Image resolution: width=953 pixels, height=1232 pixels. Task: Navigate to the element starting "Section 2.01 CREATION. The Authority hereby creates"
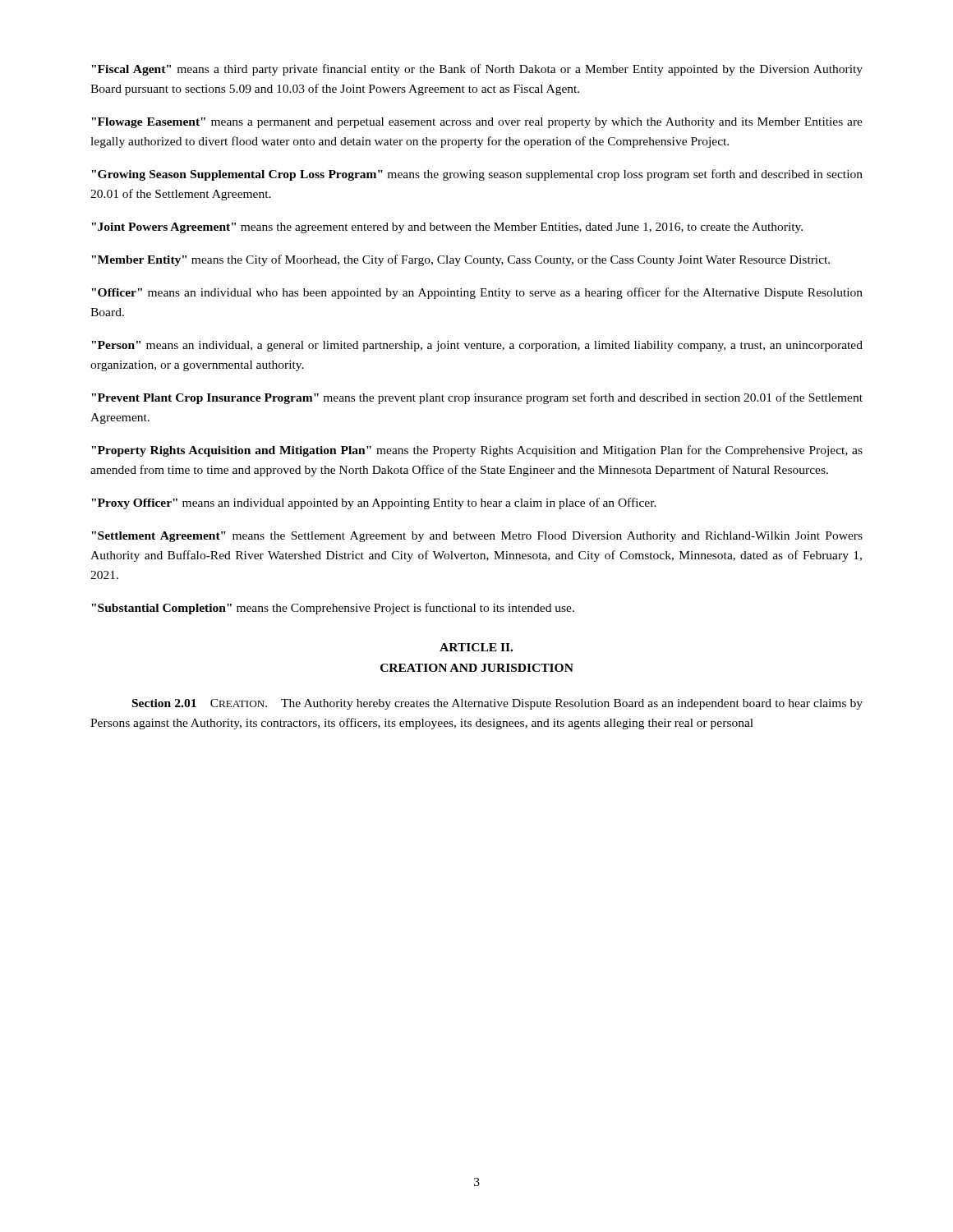pyautogui.click(x=476, y=712)
